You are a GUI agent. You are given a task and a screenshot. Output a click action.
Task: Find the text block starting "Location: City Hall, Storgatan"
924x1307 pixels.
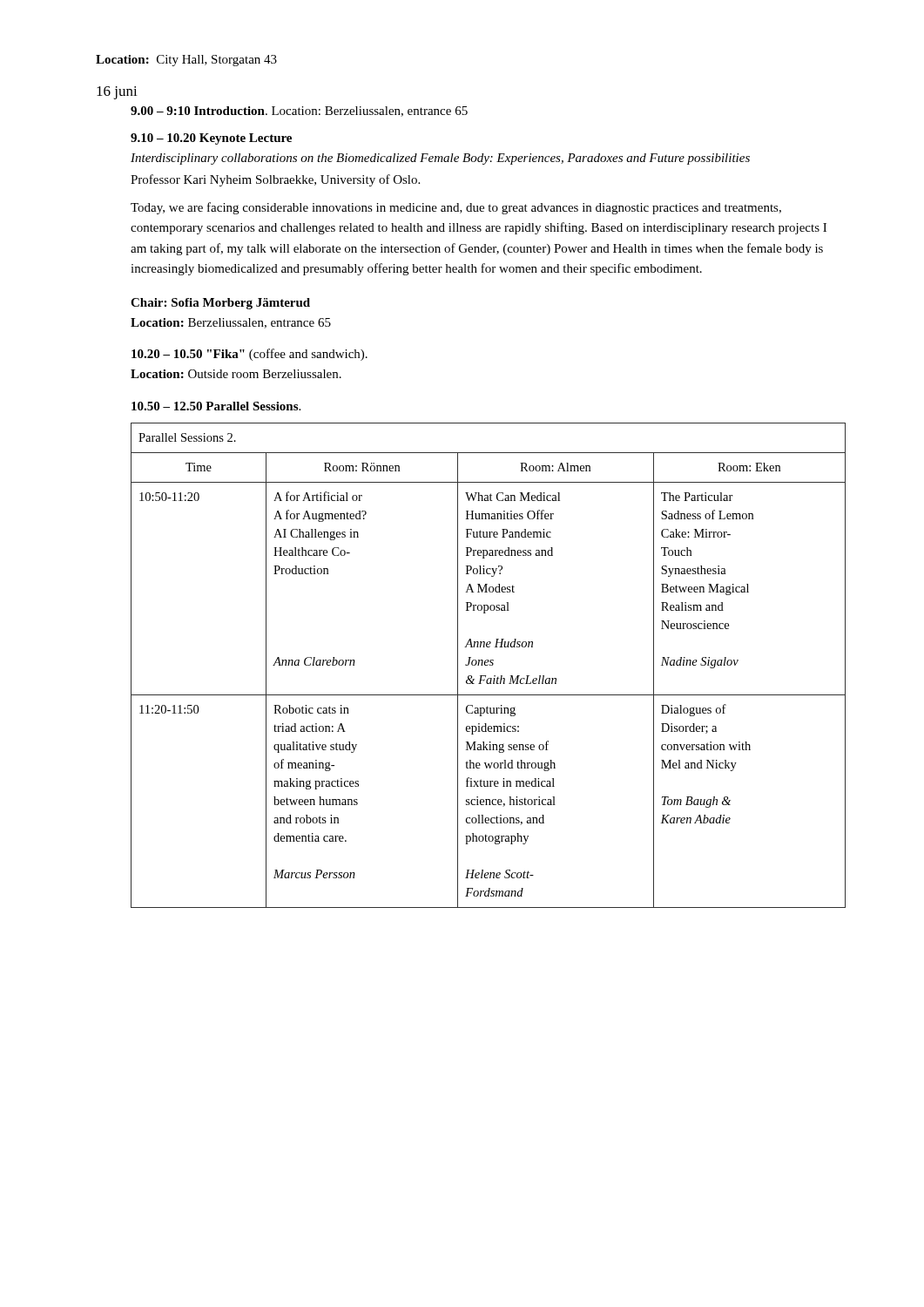click(x=186, y=59)
